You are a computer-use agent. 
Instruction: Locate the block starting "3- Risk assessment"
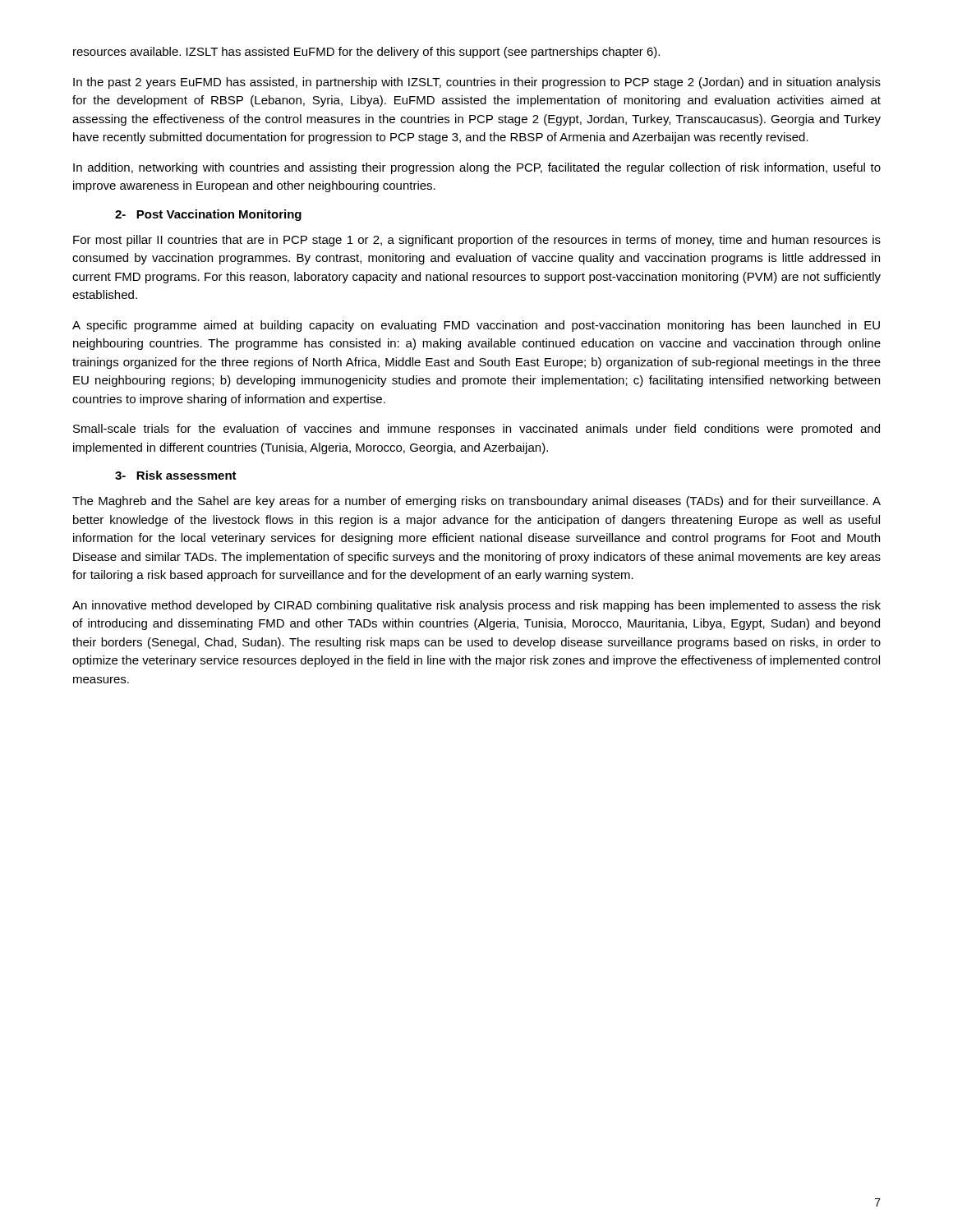pyautogui.click(x=176, y=475)
